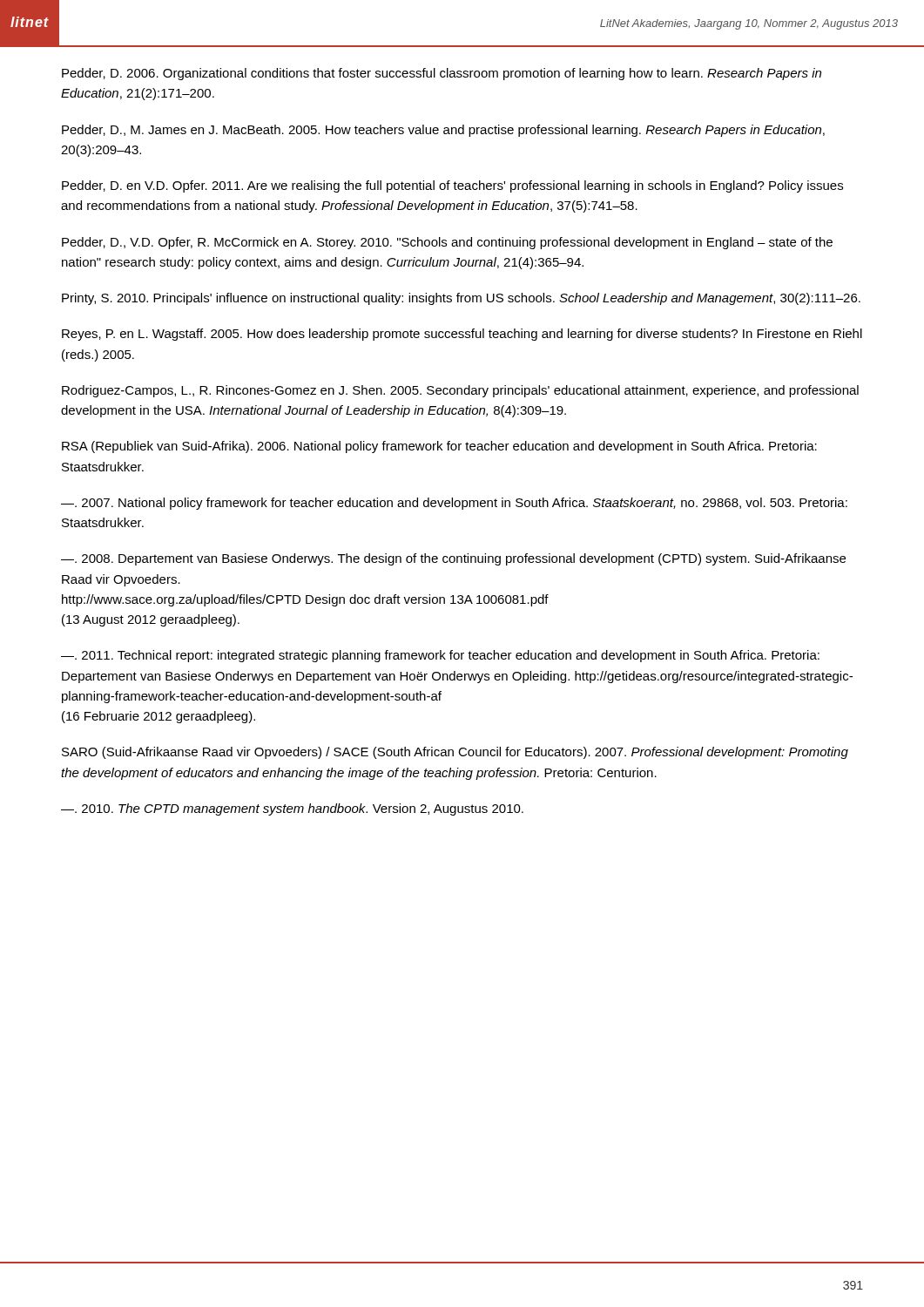
Task: Point to the block beginning "Rodriguez-Campos, L., R. Rincones-Gomez en"
Action: [460, 400]
